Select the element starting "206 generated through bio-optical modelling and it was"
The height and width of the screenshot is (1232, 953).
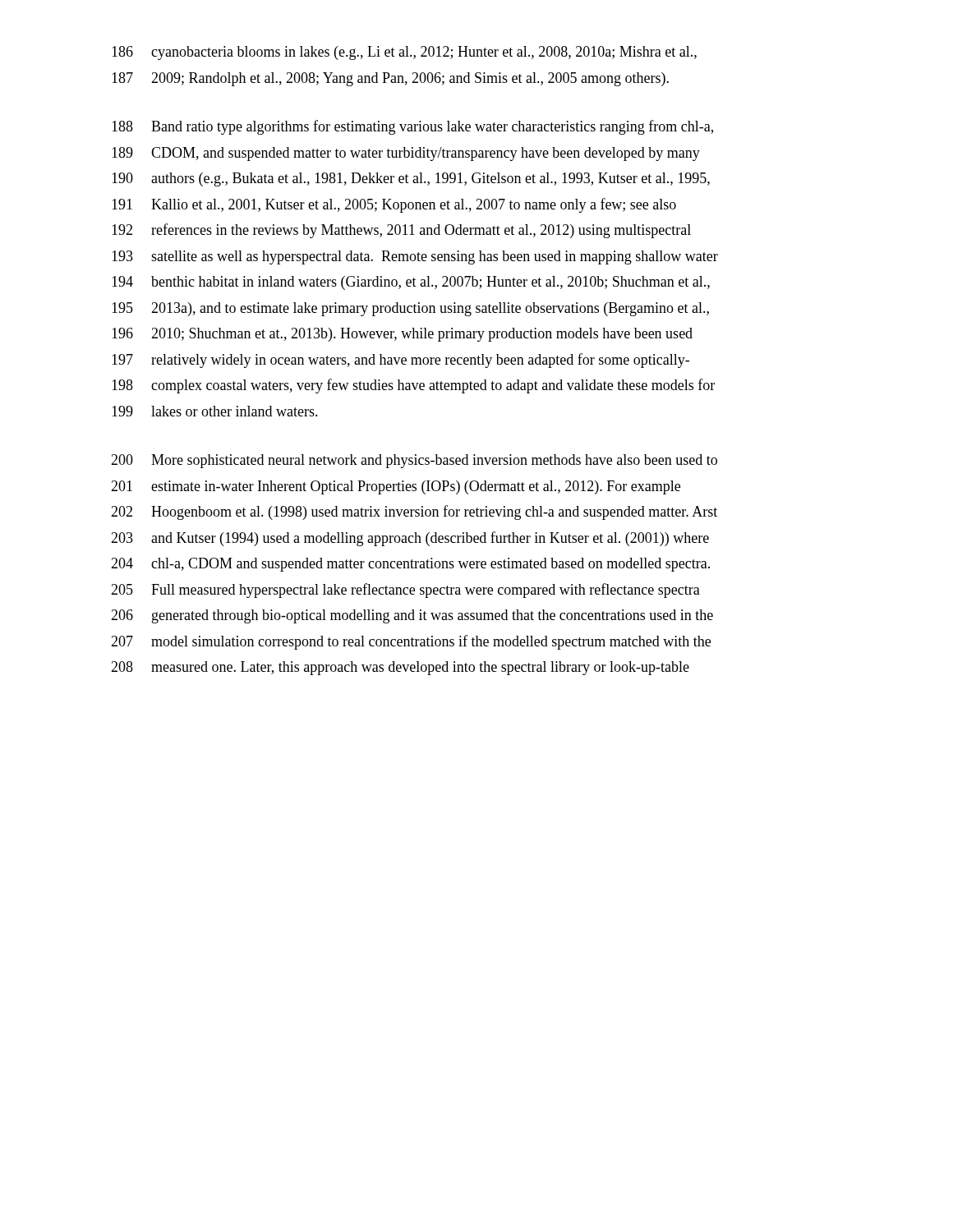click(x=485, y=616)
